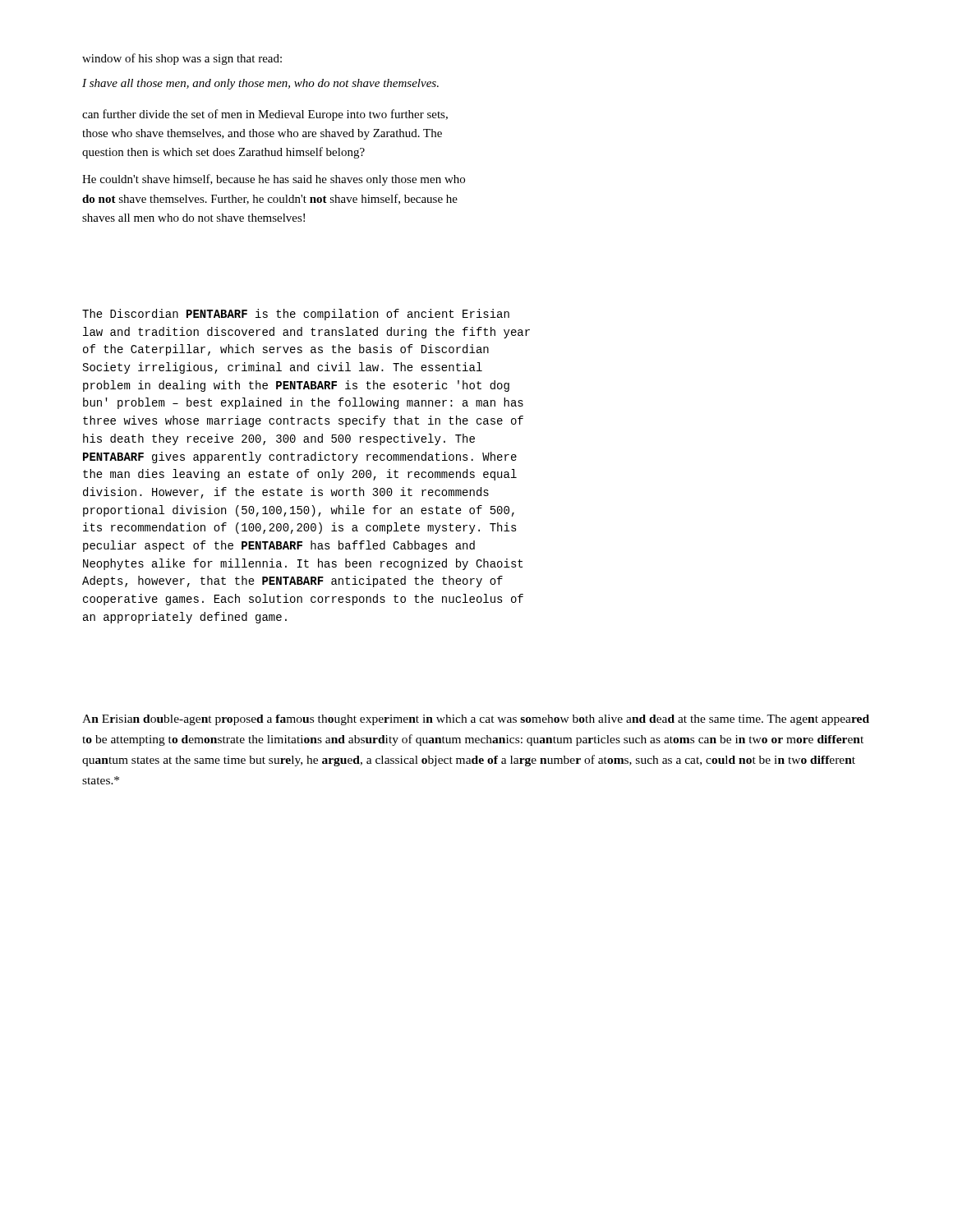Click on the text block that says "can further divide"
This screenshot has height=1232, width=953.
(x=265, y=133)
